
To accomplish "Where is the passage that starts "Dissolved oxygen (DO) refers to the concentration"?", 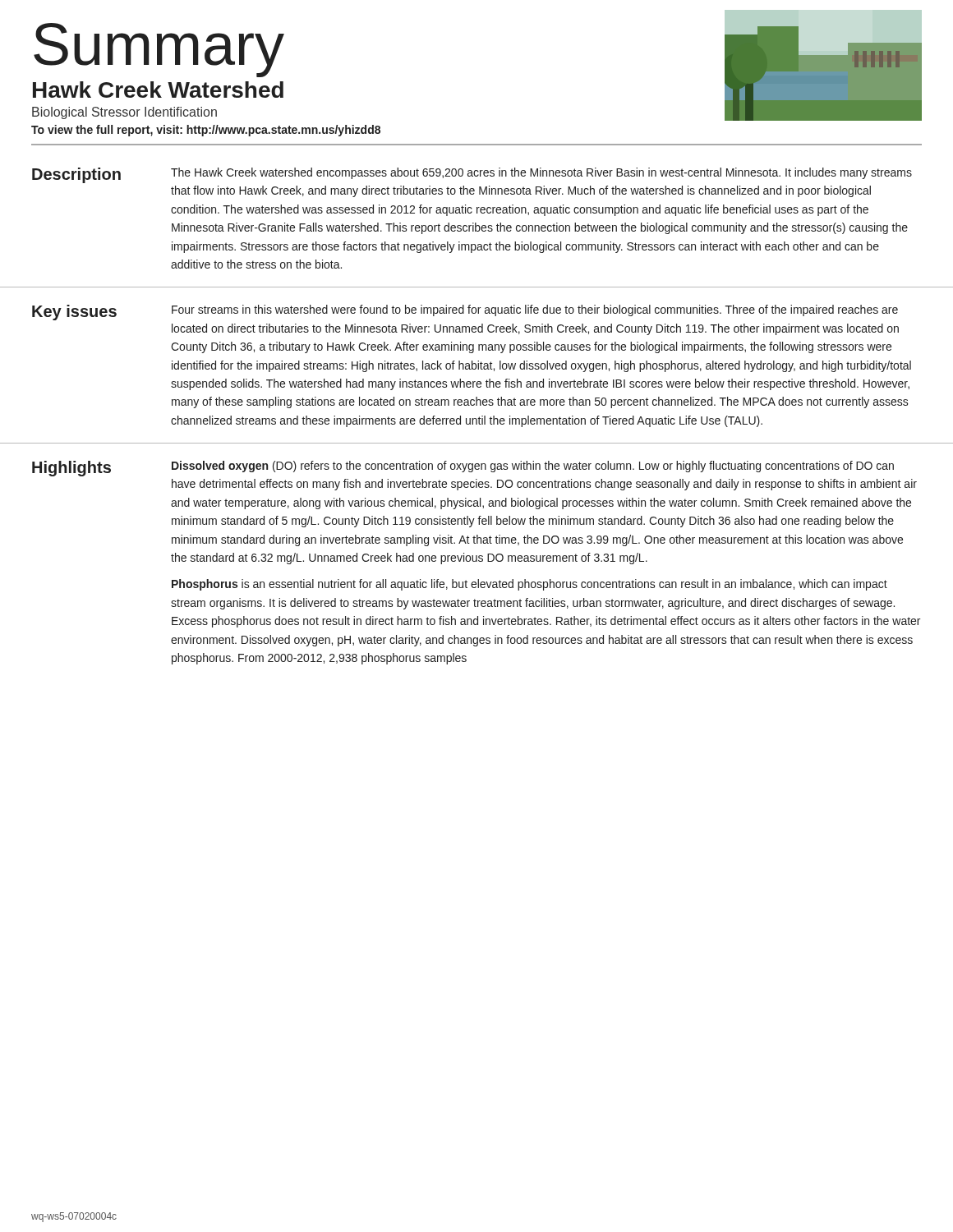I will [546, 562].
